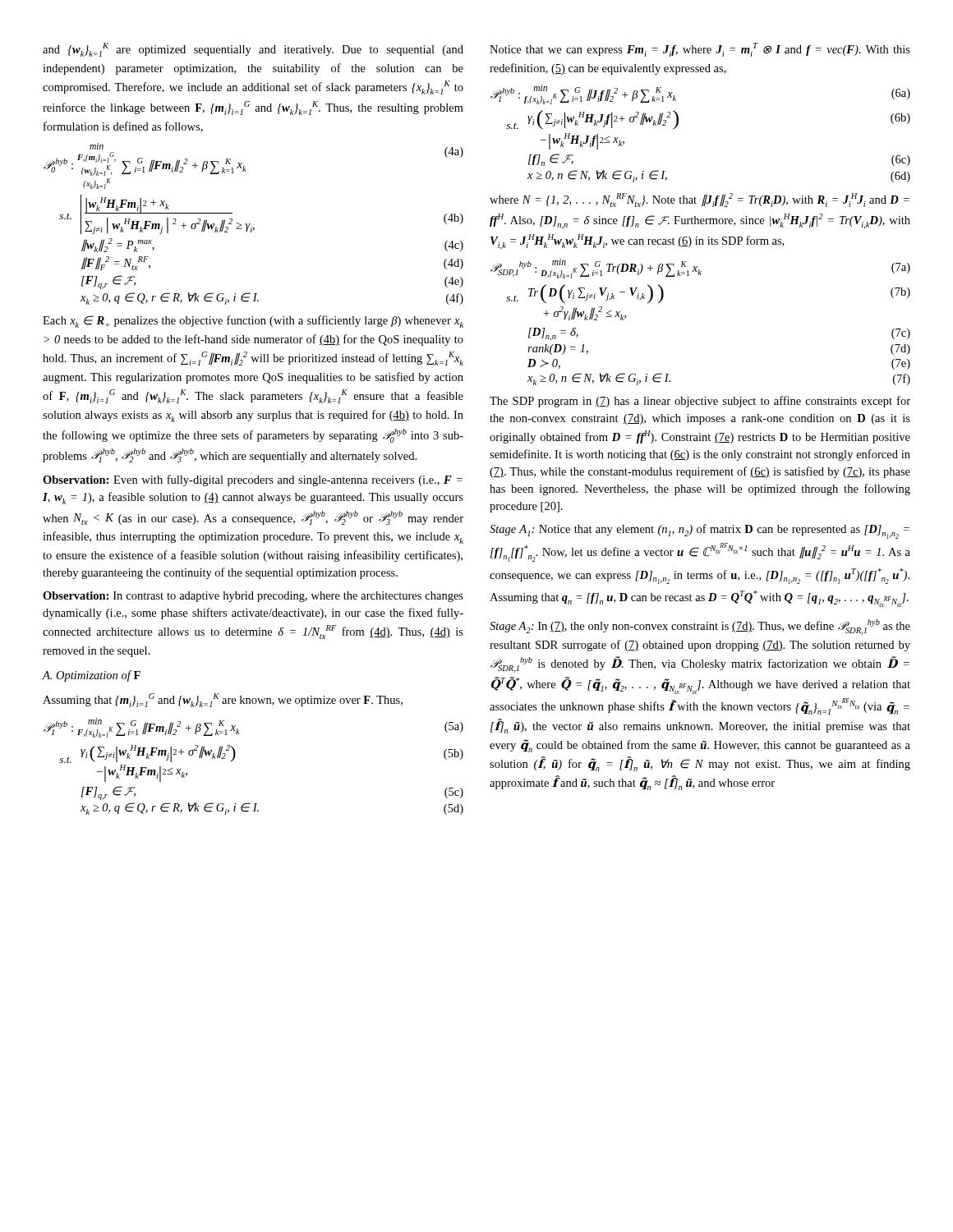Where is the formula that starts "𝒫1hyb : min F,{xk}k=1K ∑ G i=1"?
The image size is (953, 1232).
133,726
